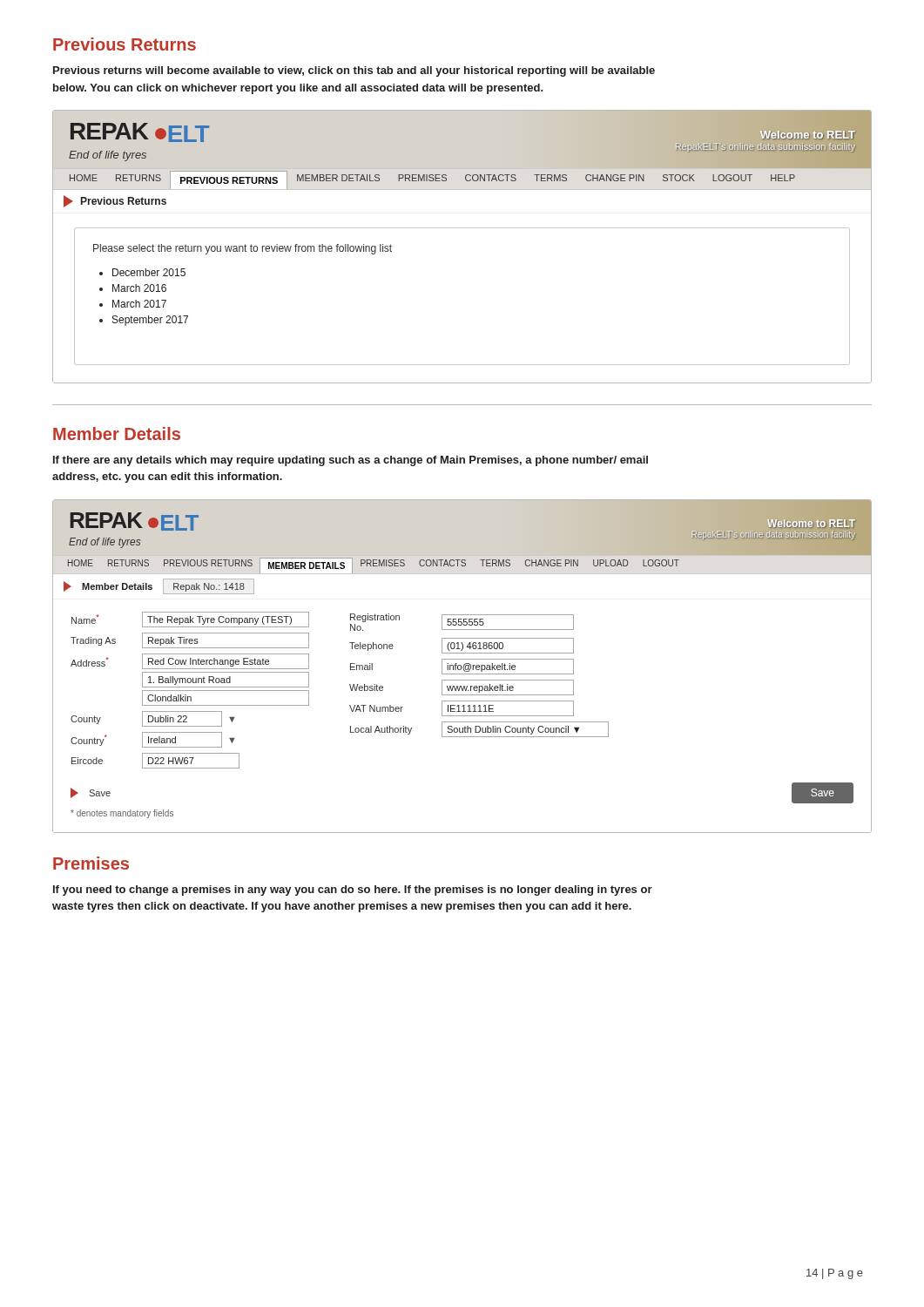
Task: Locate the passage starting "Member Details"
Action: point(117,433)
